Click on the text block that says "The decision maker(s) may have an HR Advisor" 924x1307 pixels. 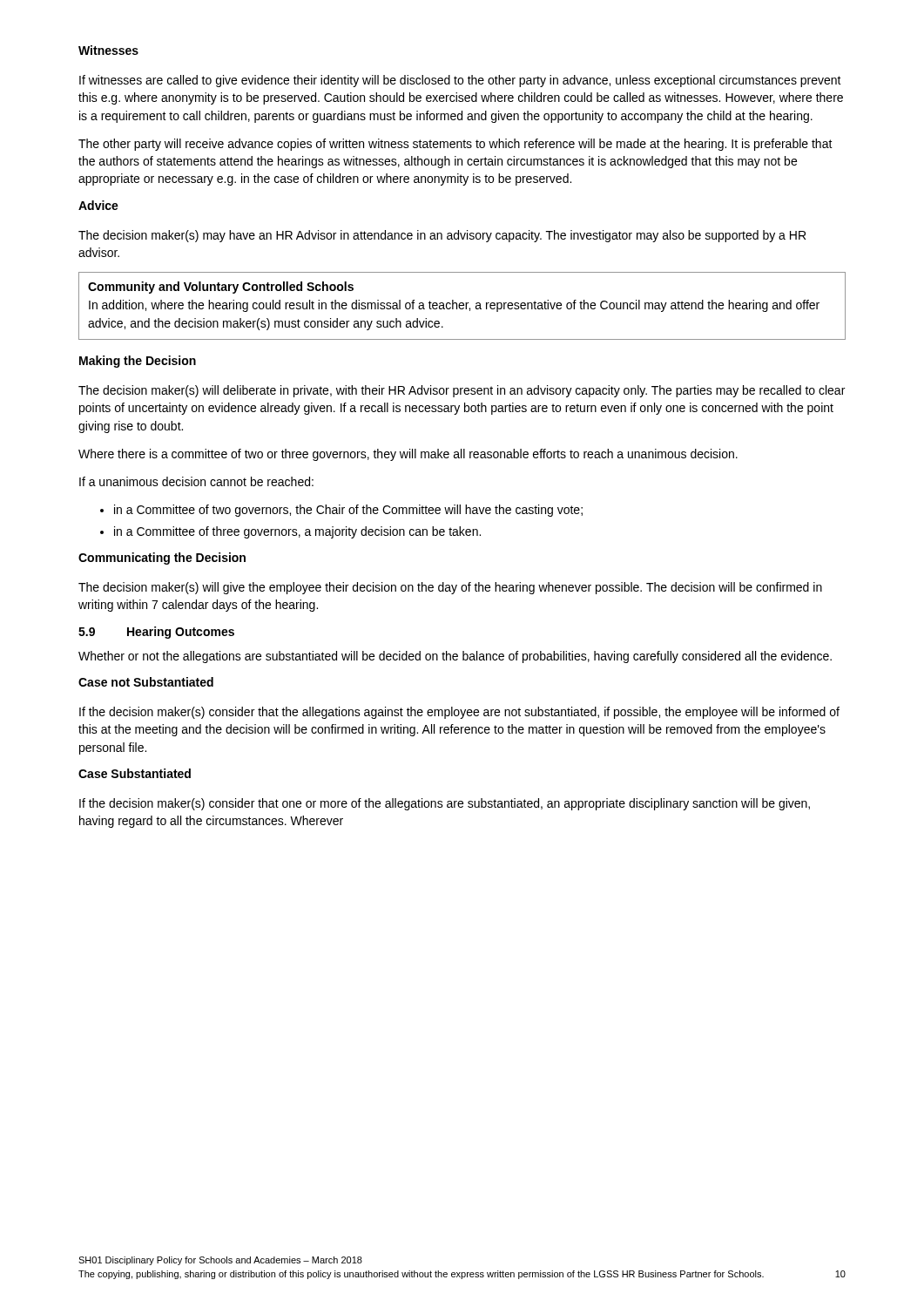coord(462,244)
